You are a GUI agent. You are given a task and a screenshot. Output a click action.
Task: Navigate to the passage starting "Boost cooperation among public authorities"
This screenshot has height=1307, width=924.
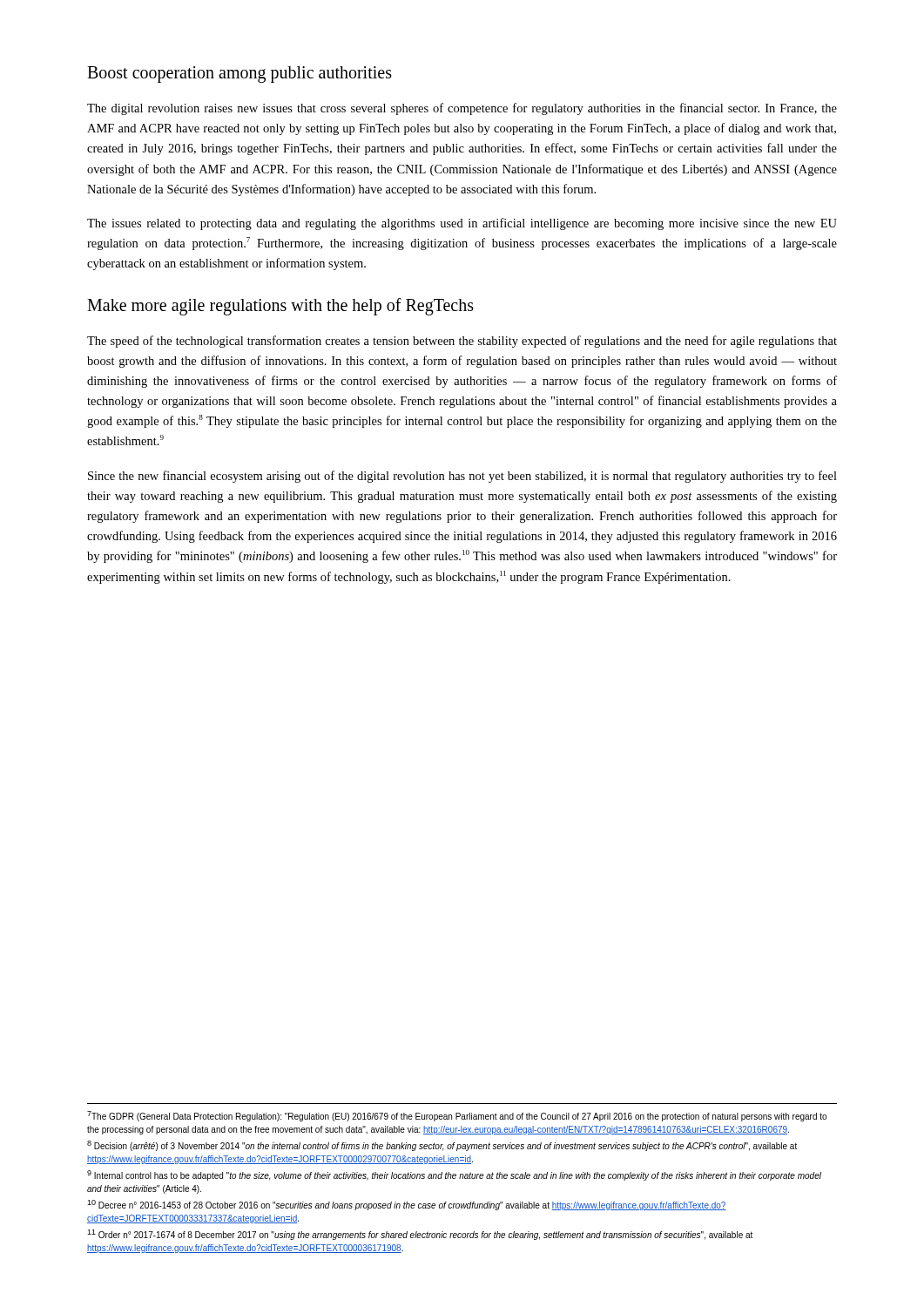(239, 74)
